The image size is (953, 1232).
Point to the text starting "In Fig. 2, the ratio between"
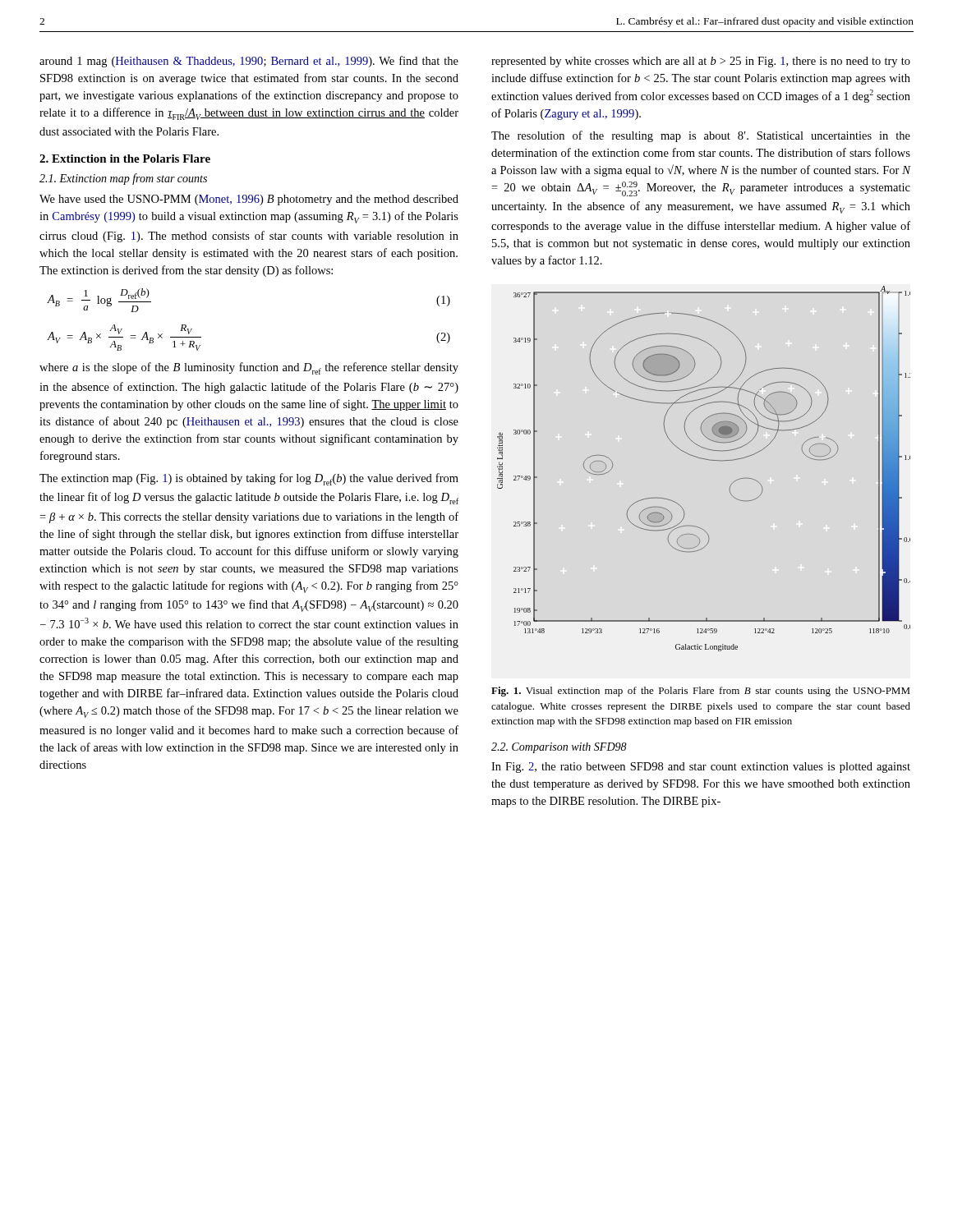click(x=701, y=784)
